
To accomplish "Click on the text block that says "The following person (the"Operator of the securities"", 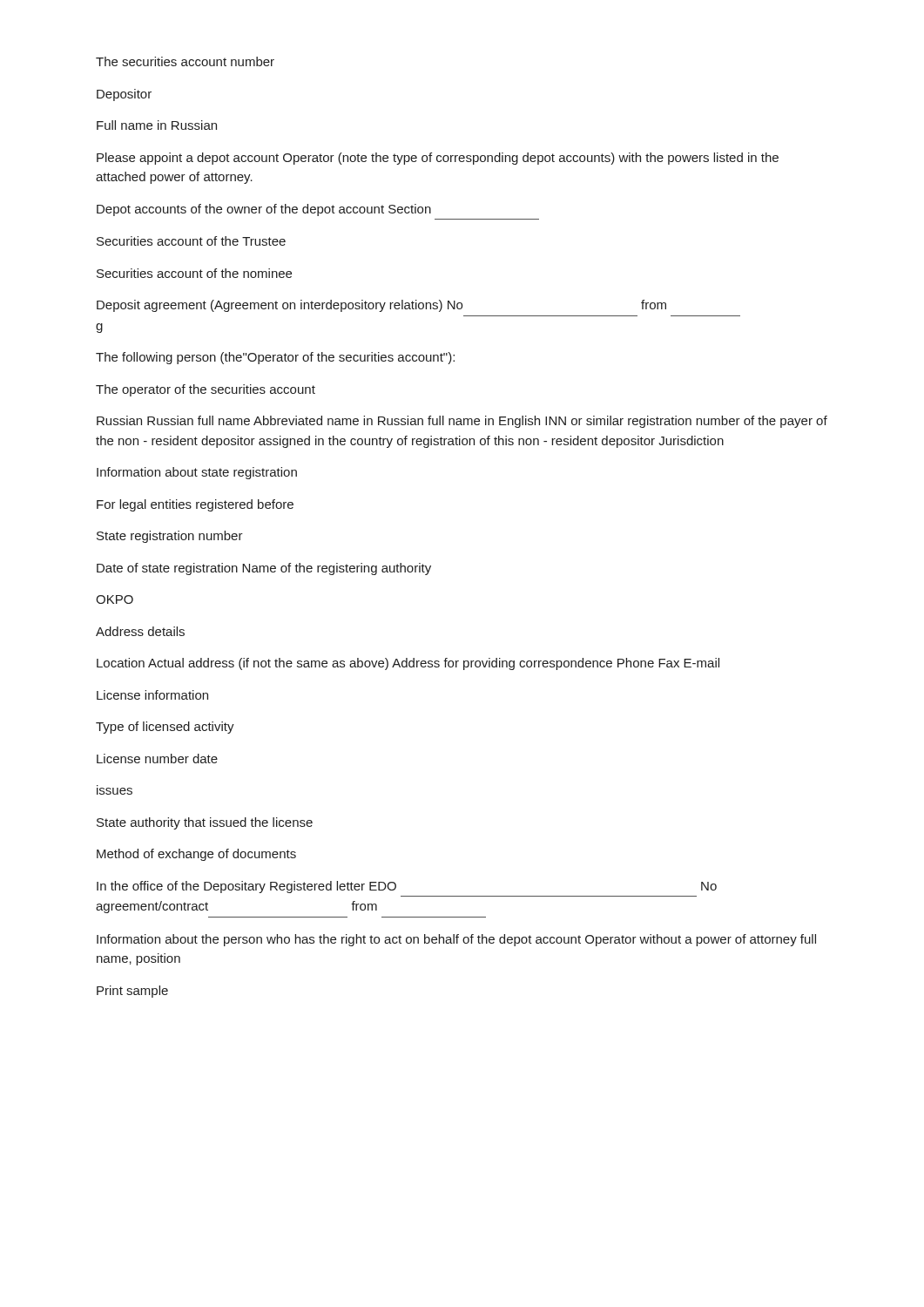I will 276,357.
